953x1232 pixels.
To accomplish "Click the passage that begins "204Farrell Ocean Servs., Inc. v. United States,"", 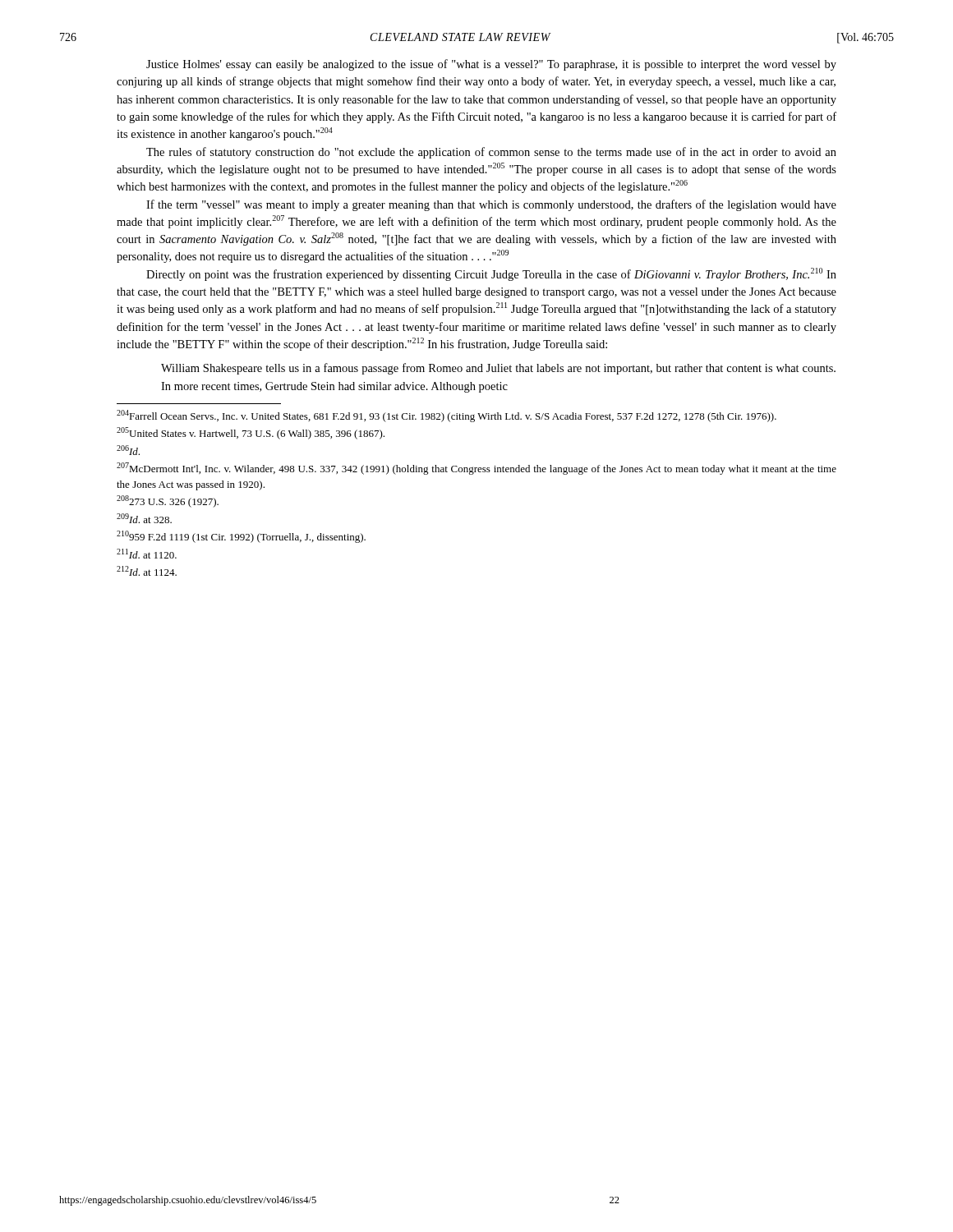I will pos(447,416).
